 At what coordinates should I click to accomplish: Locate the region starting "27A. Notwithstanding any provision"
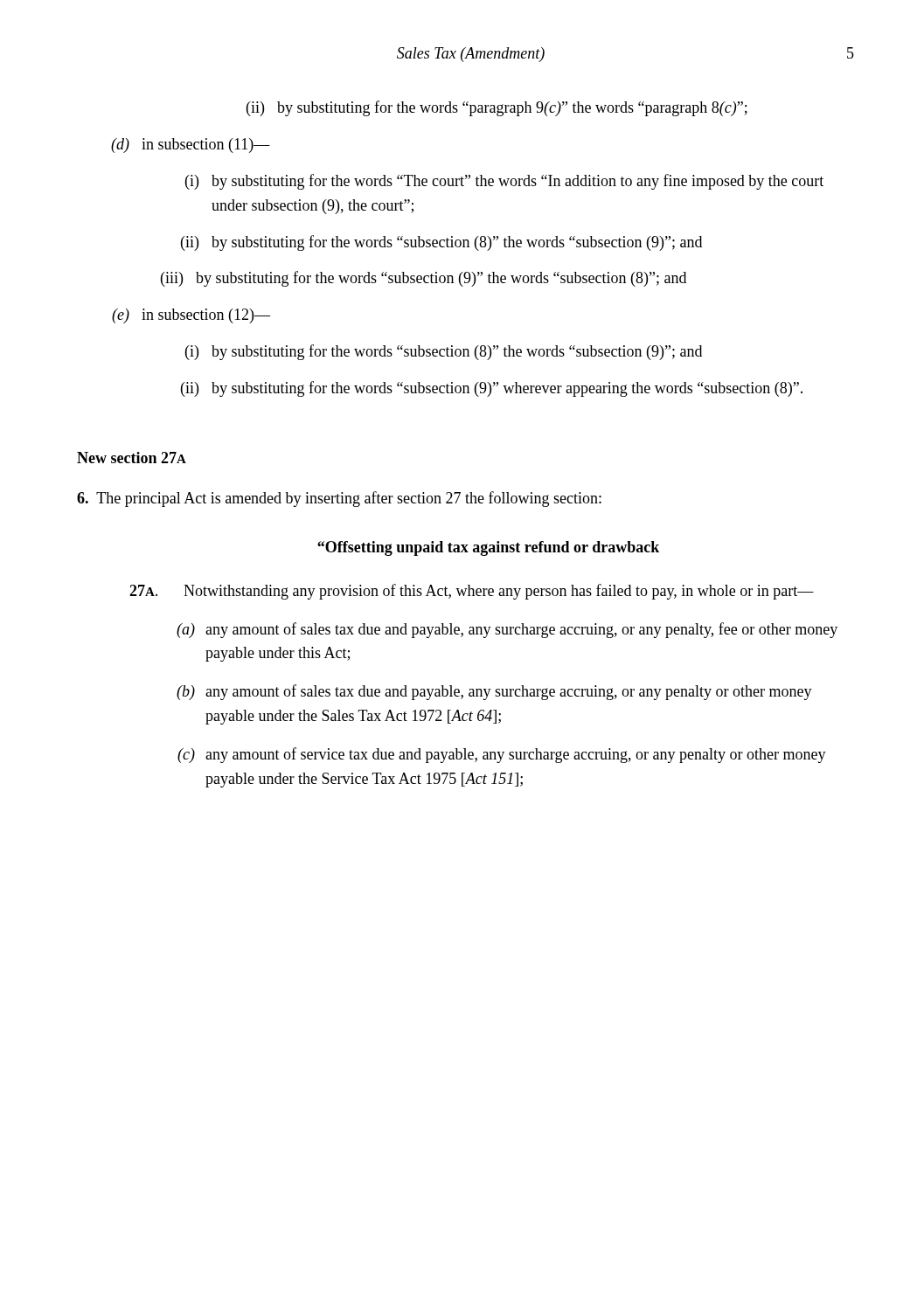coord(471,591)
